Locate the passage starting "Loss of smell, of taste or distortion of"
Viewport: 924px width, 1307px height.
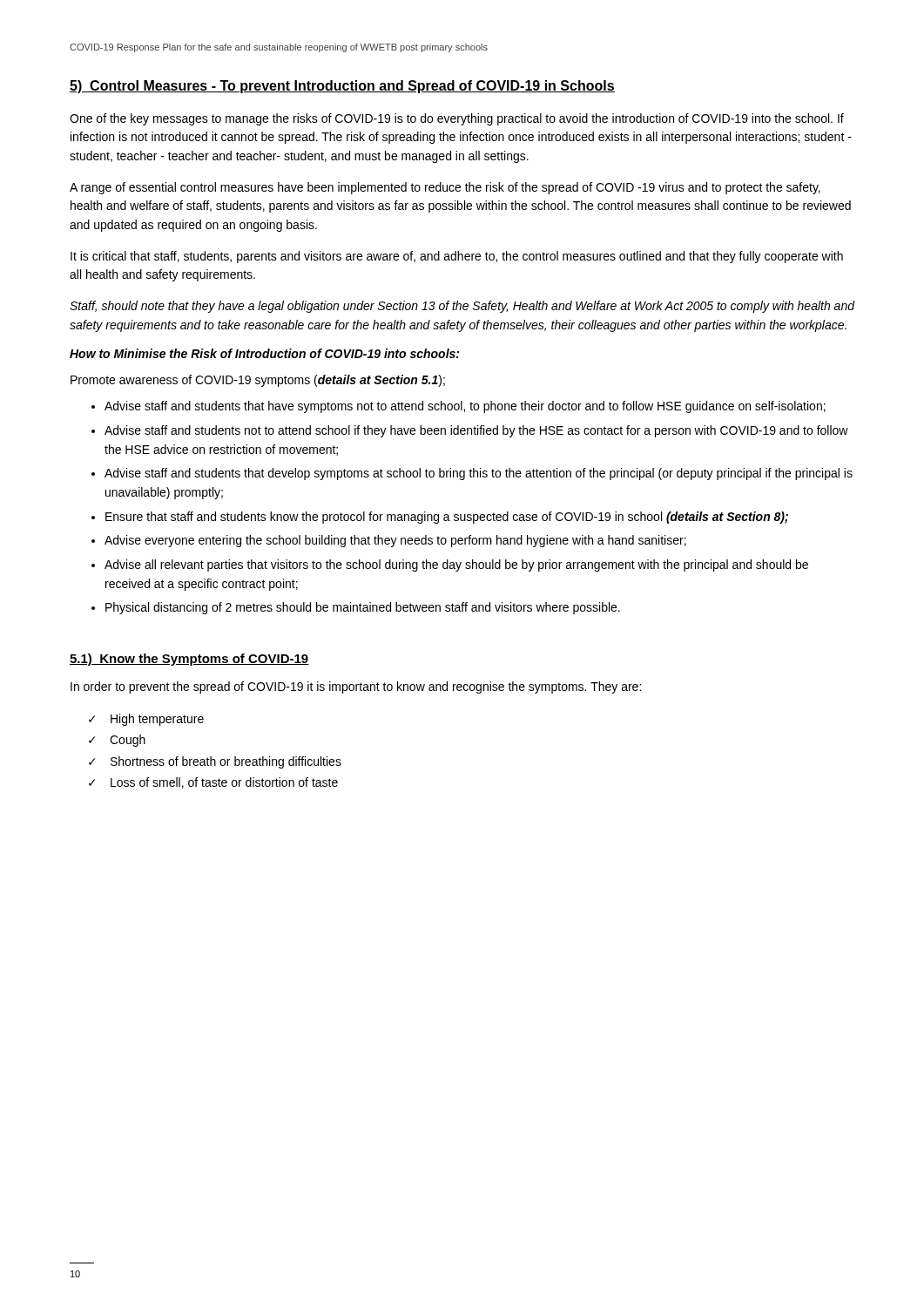point(224,782)
